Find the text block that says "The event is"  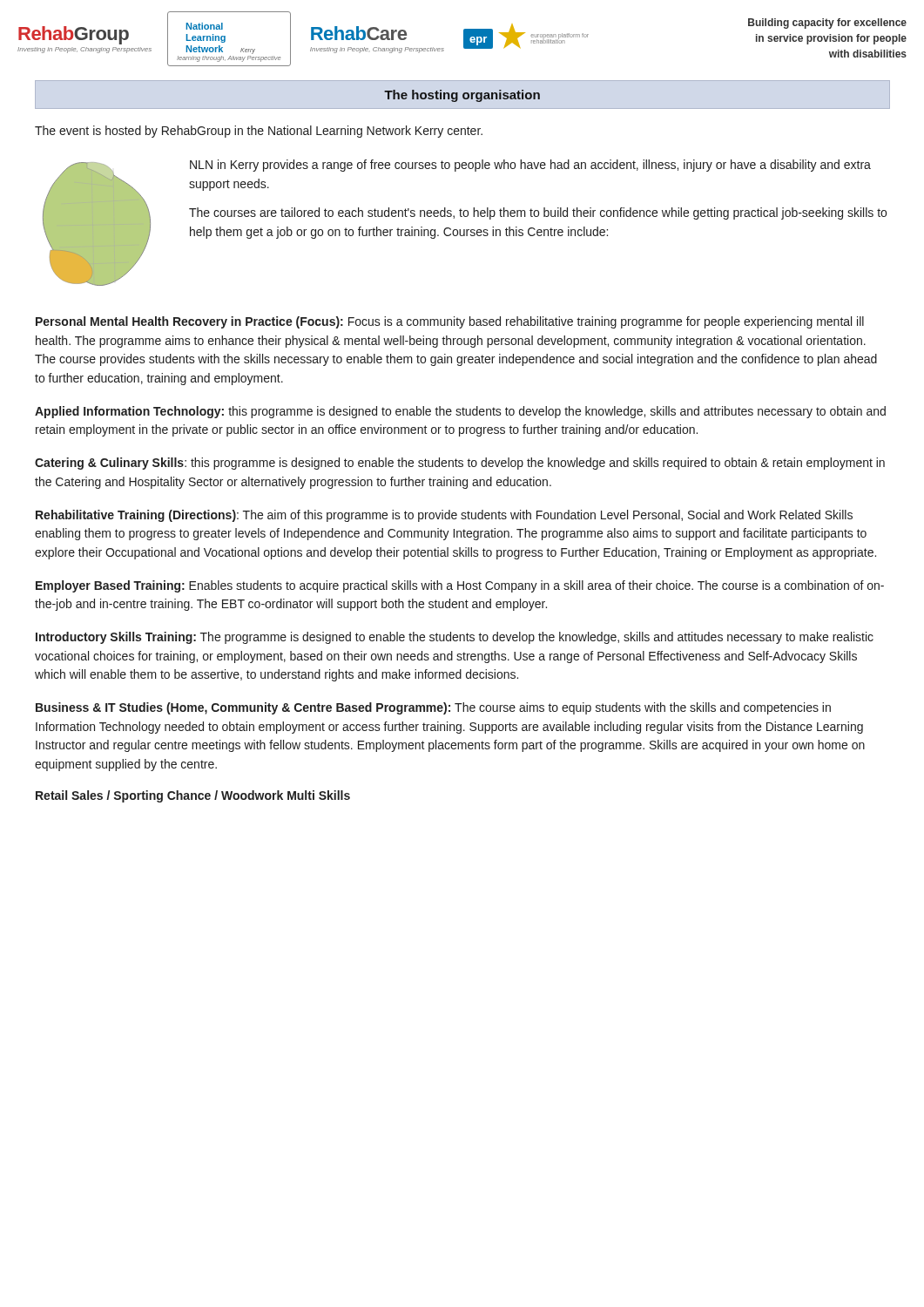pos(259,131)
